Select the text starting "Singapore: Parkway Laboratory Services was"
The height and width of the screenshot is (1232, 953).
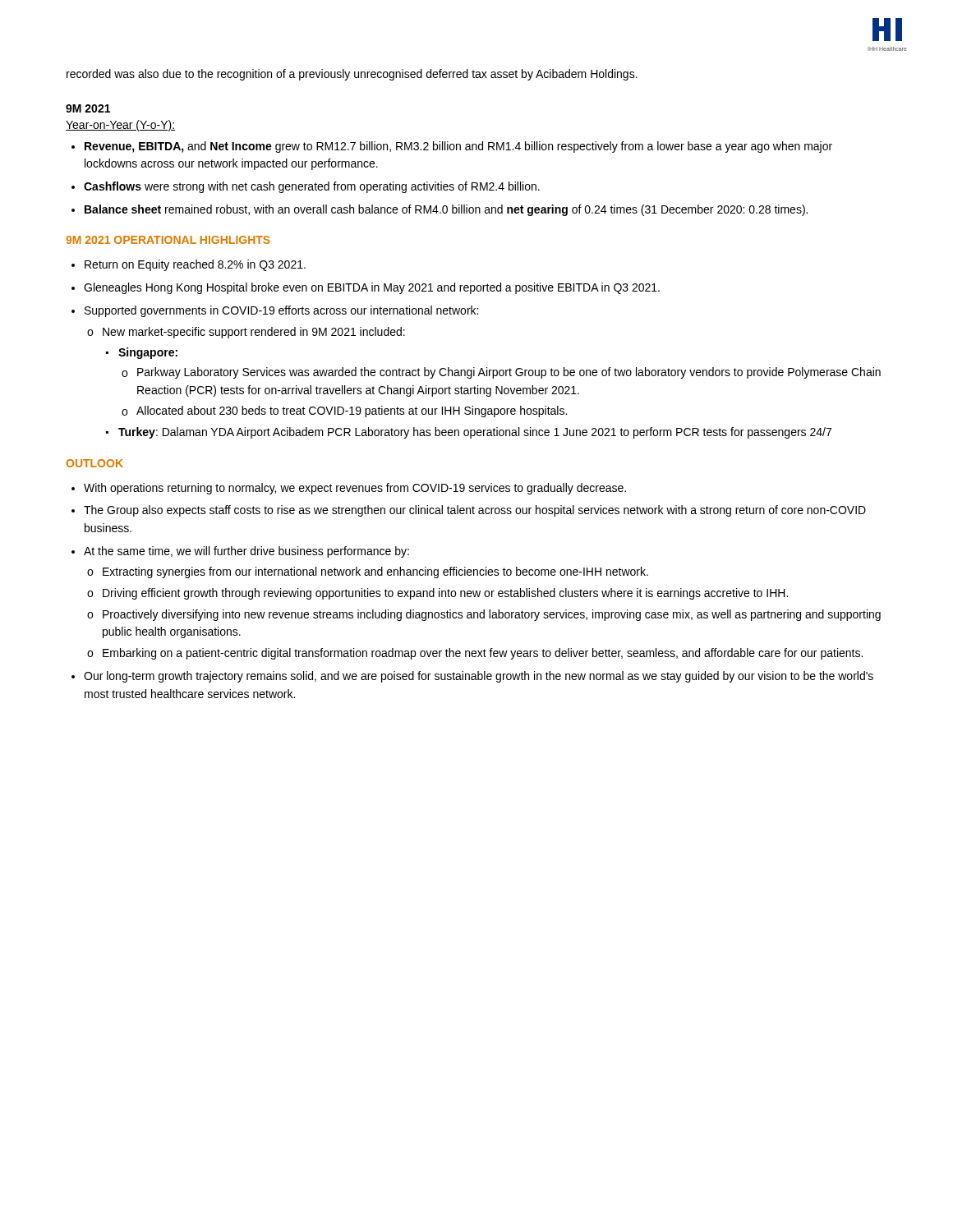503,383
